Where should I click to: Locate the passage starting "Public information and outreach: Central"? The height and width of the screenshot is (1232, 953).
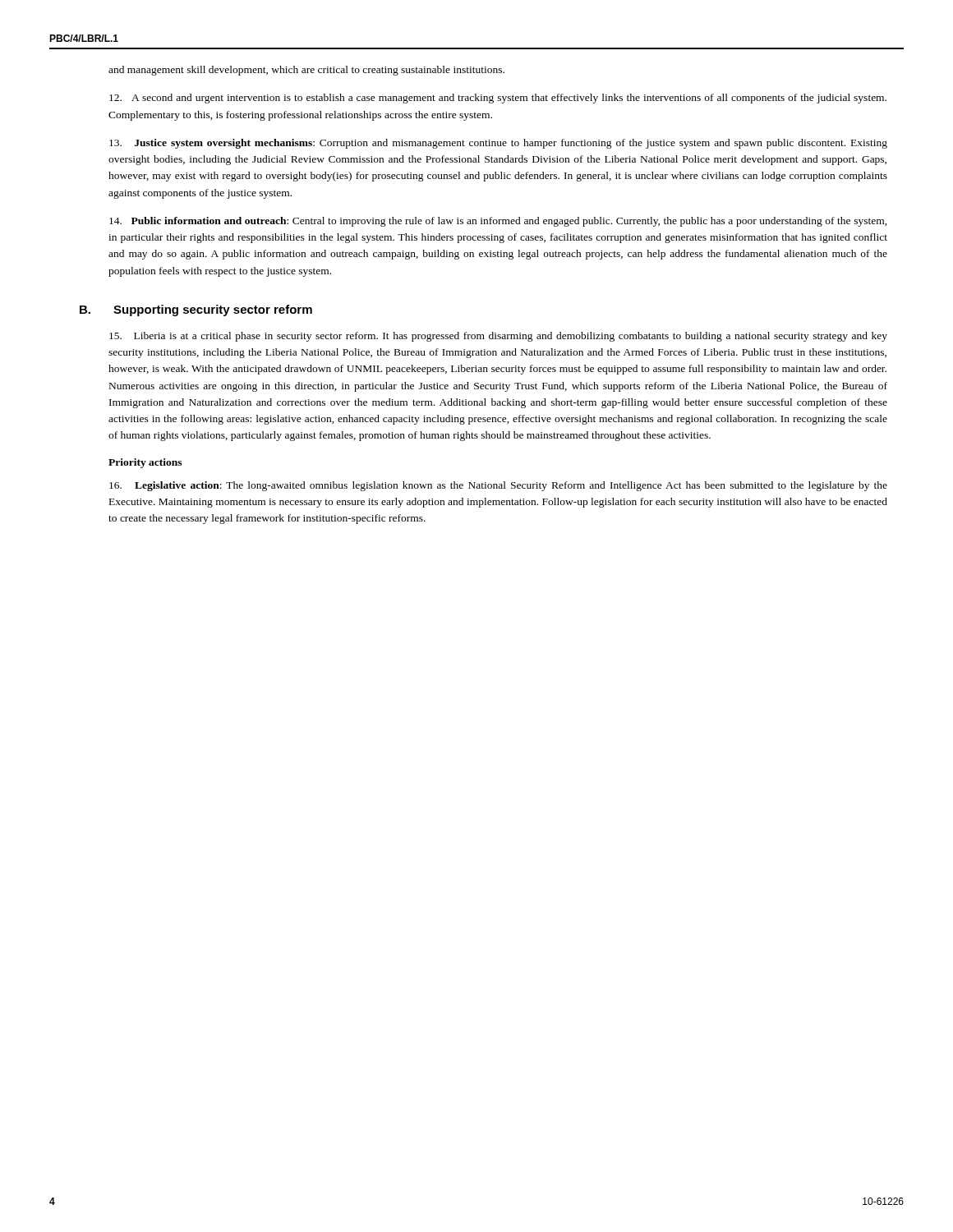pos(498,245)
